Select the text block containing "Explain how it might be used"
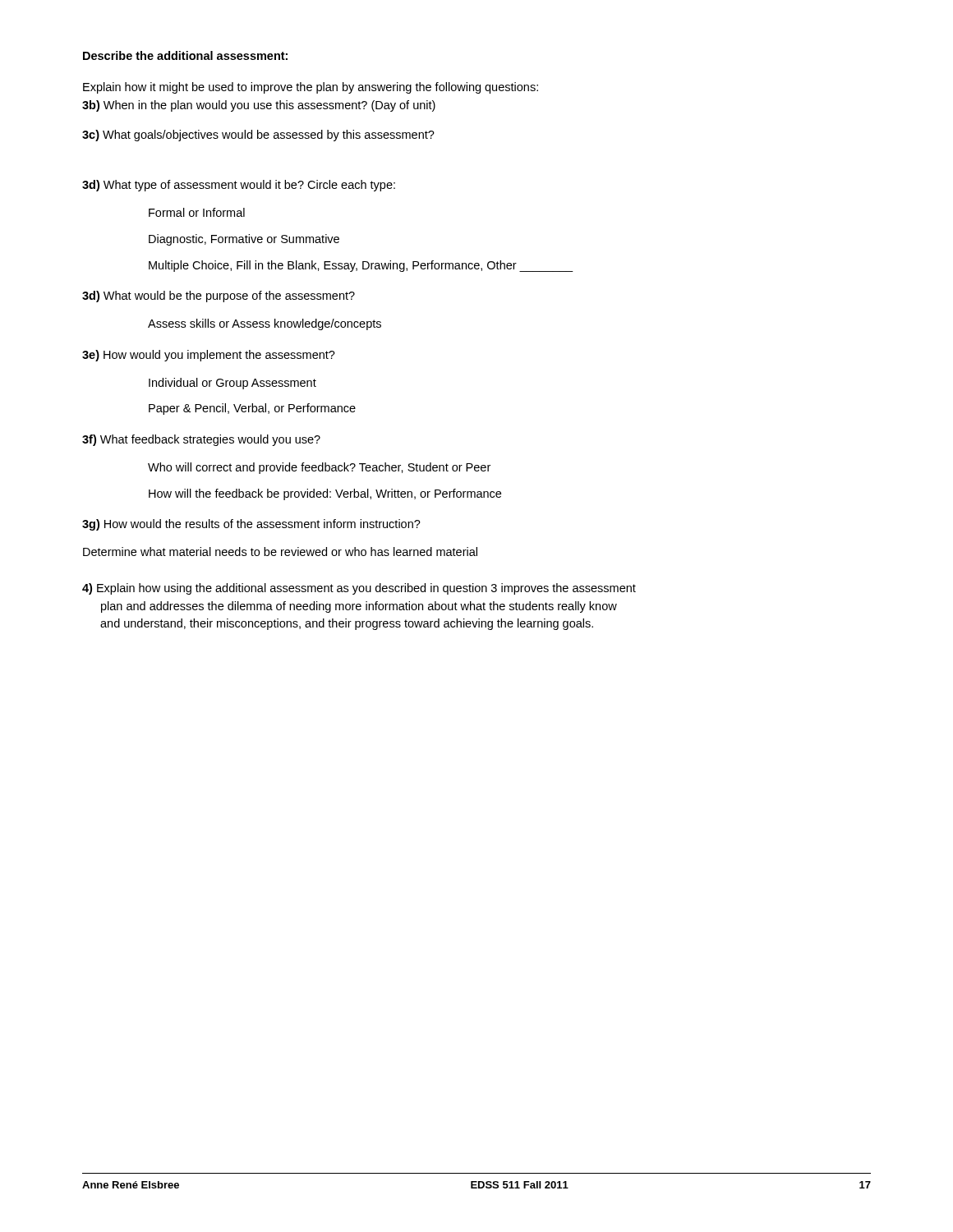The width and height of the screenshot is (953, 1232). click(x=311, y=96)
